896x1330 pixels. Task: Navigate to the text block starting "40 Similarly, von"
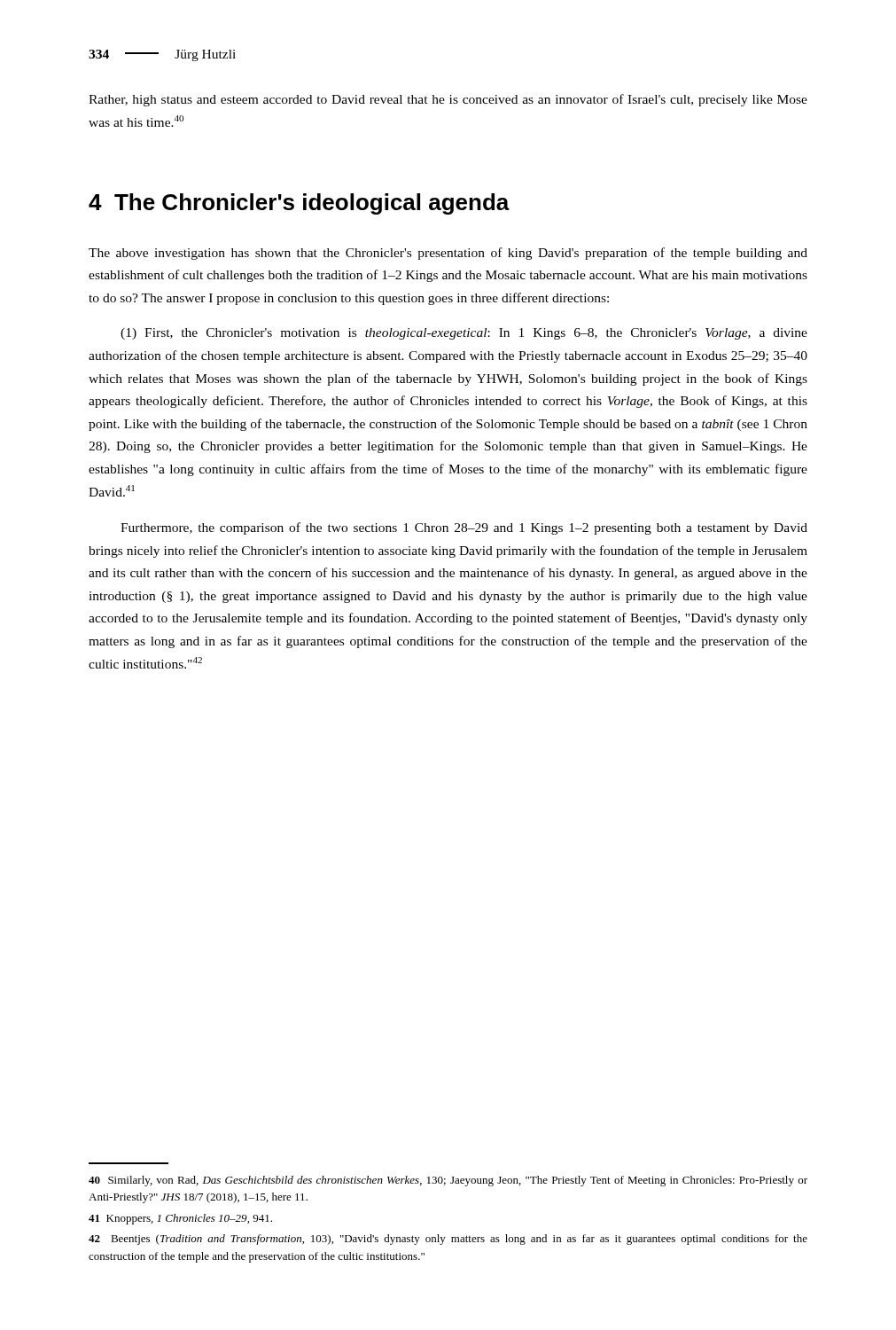point(448,1188)
